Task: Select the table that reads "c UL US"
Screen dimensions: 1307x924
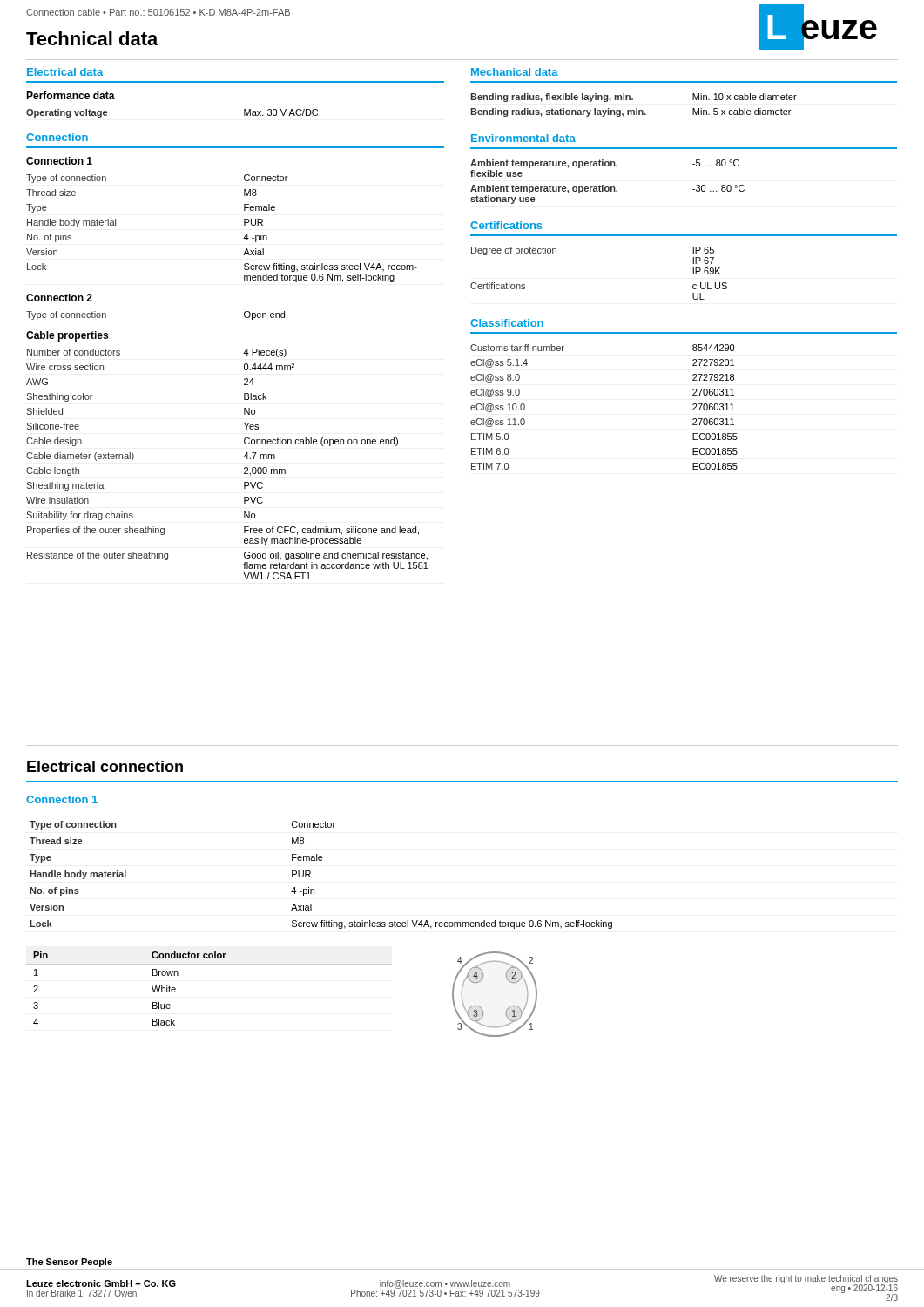Action: [x=684, y=274]
